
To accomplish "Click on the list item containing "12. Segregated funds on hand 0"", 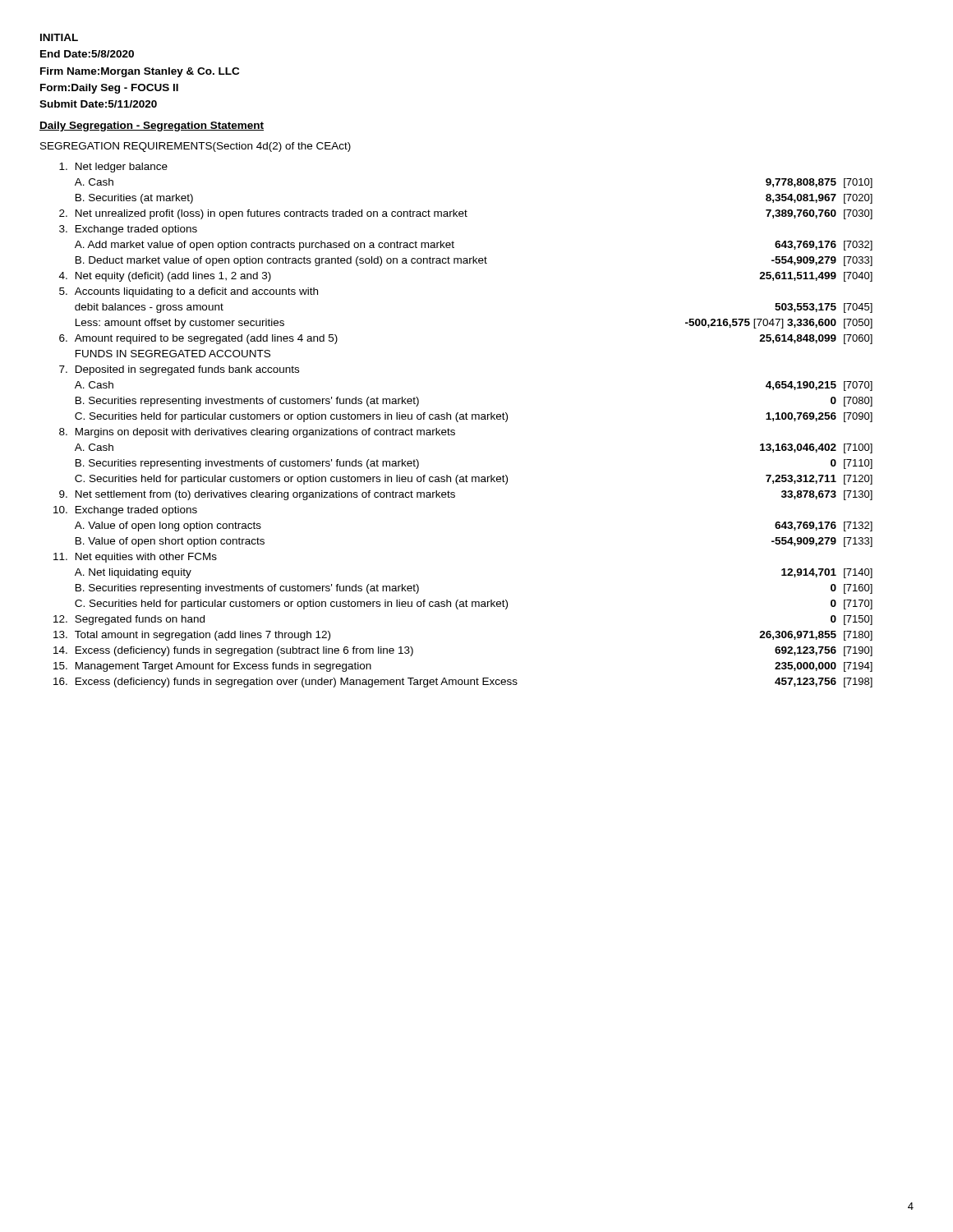I will click(x=136, y=620).
